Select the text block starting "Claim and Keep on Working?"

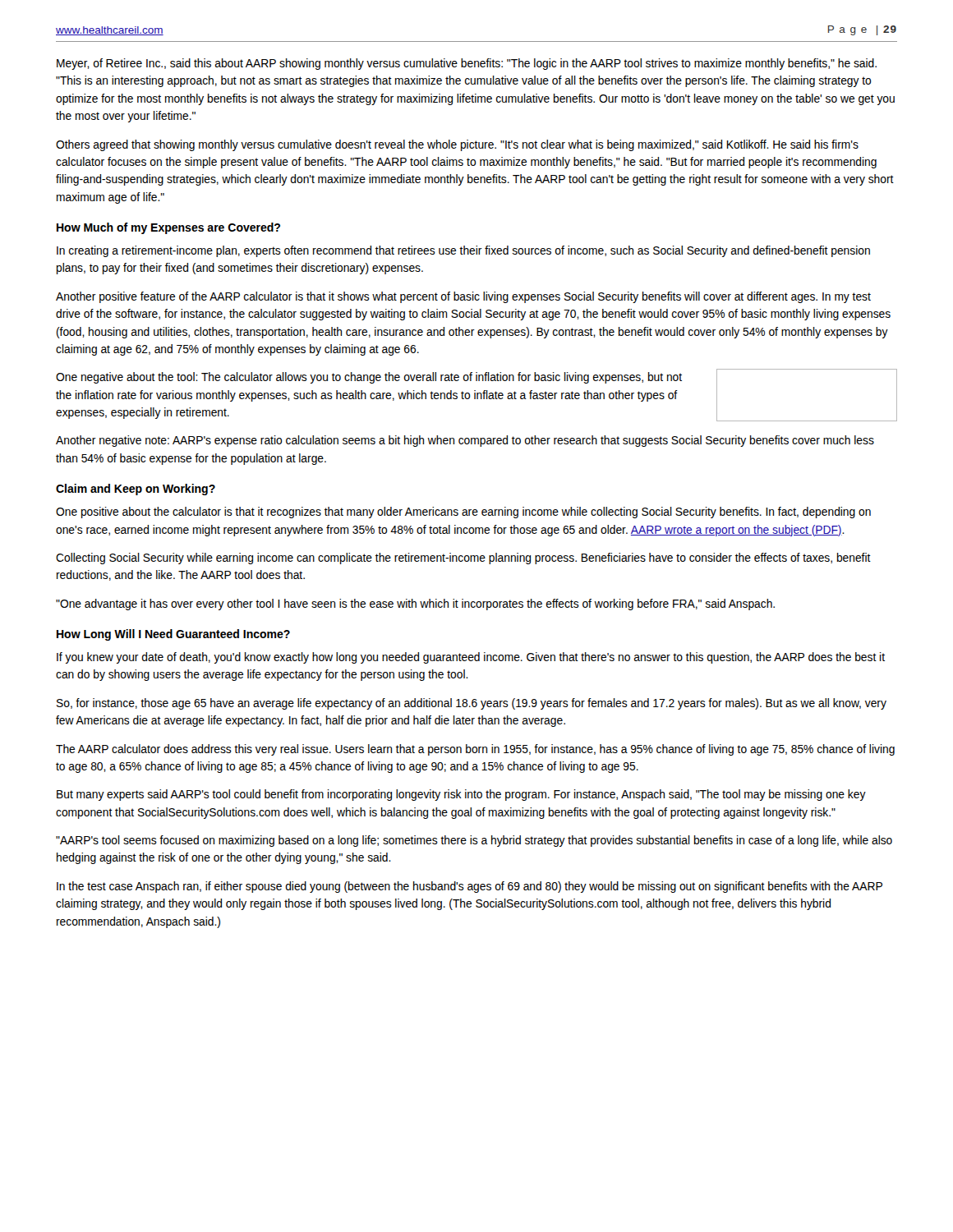[136, 489]
